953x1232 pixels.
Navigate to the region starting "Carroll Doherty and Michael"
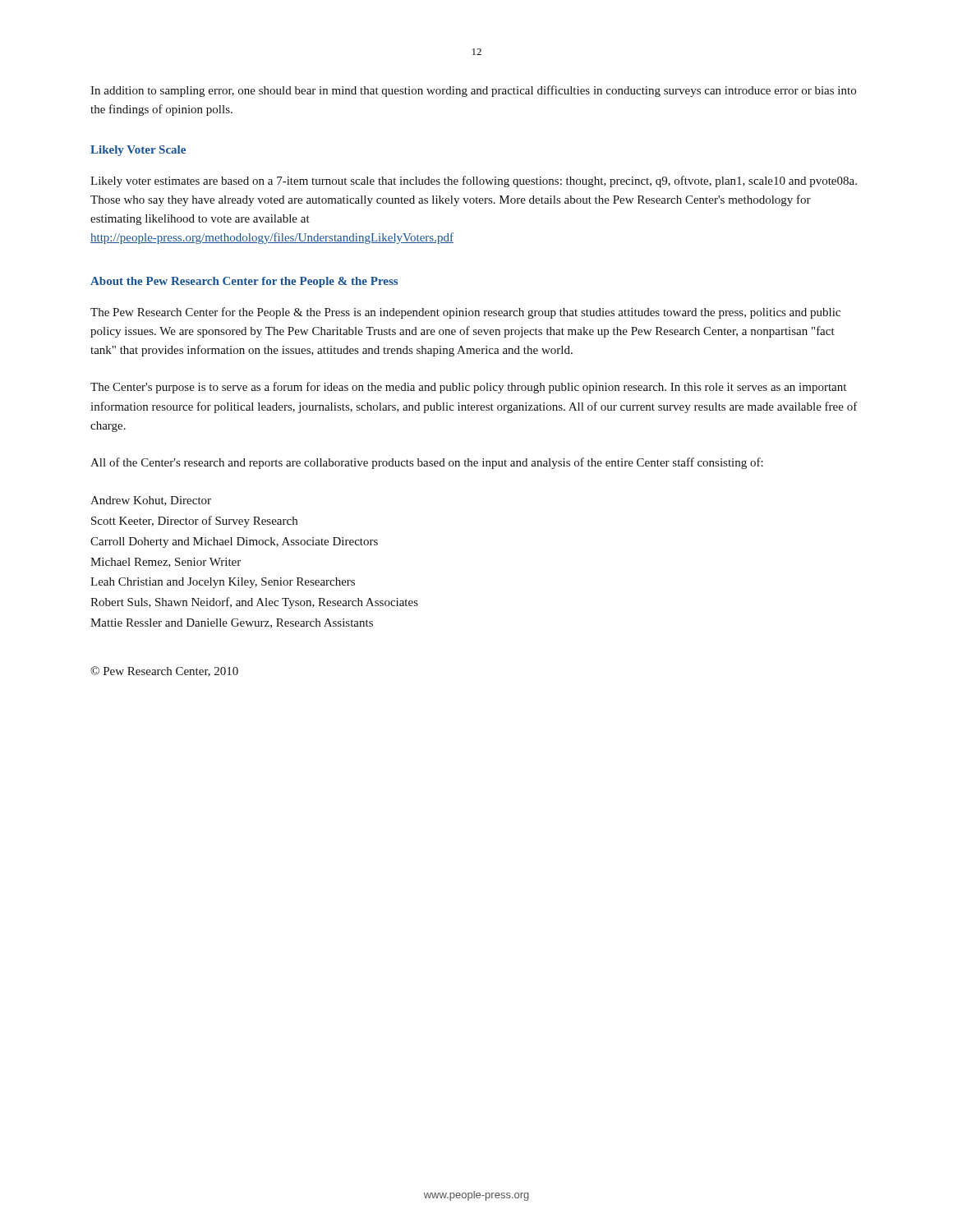234,541
